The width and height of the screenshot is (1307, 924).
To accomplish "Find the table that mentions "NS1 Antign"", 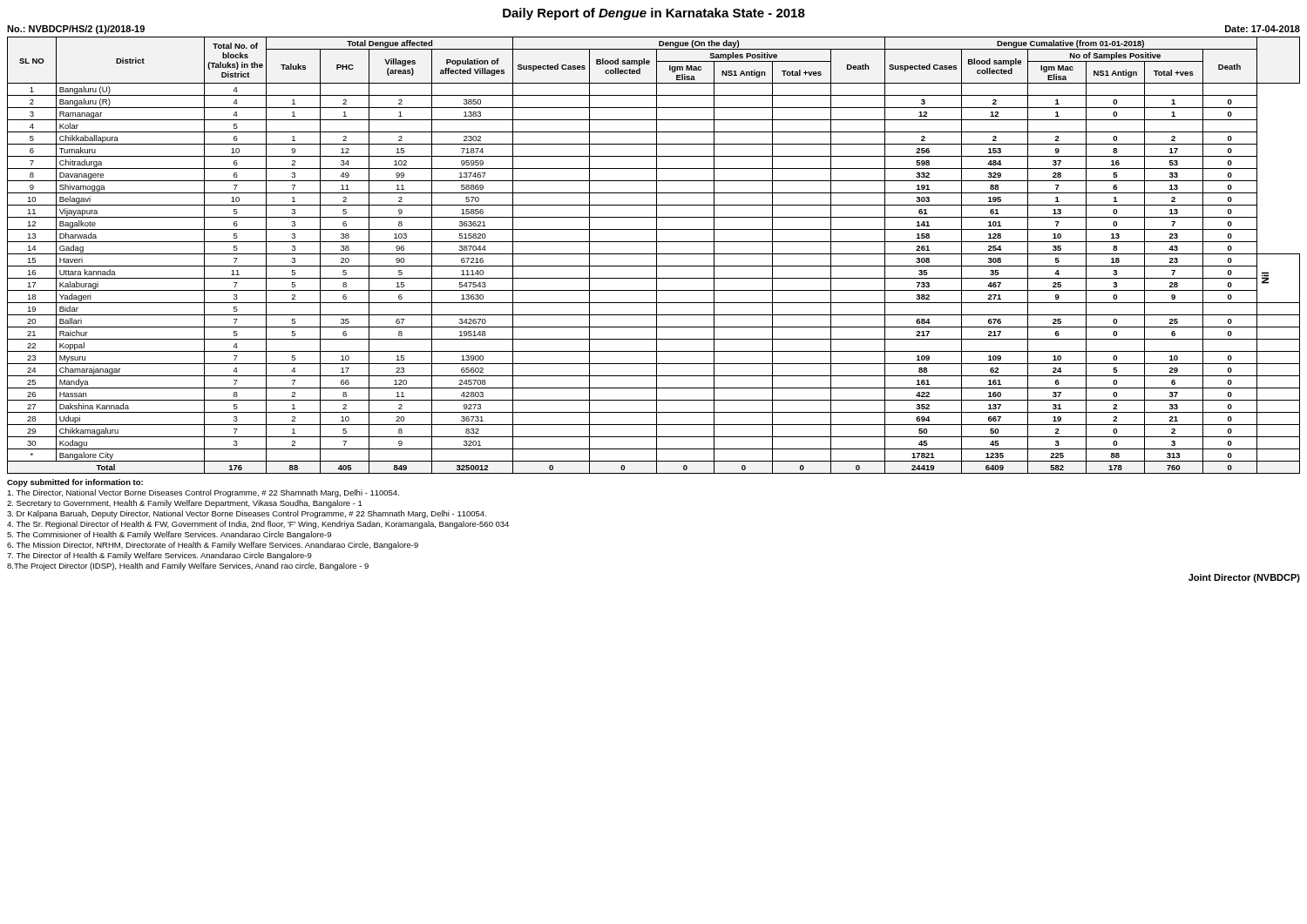I will (x=654, y=255).
